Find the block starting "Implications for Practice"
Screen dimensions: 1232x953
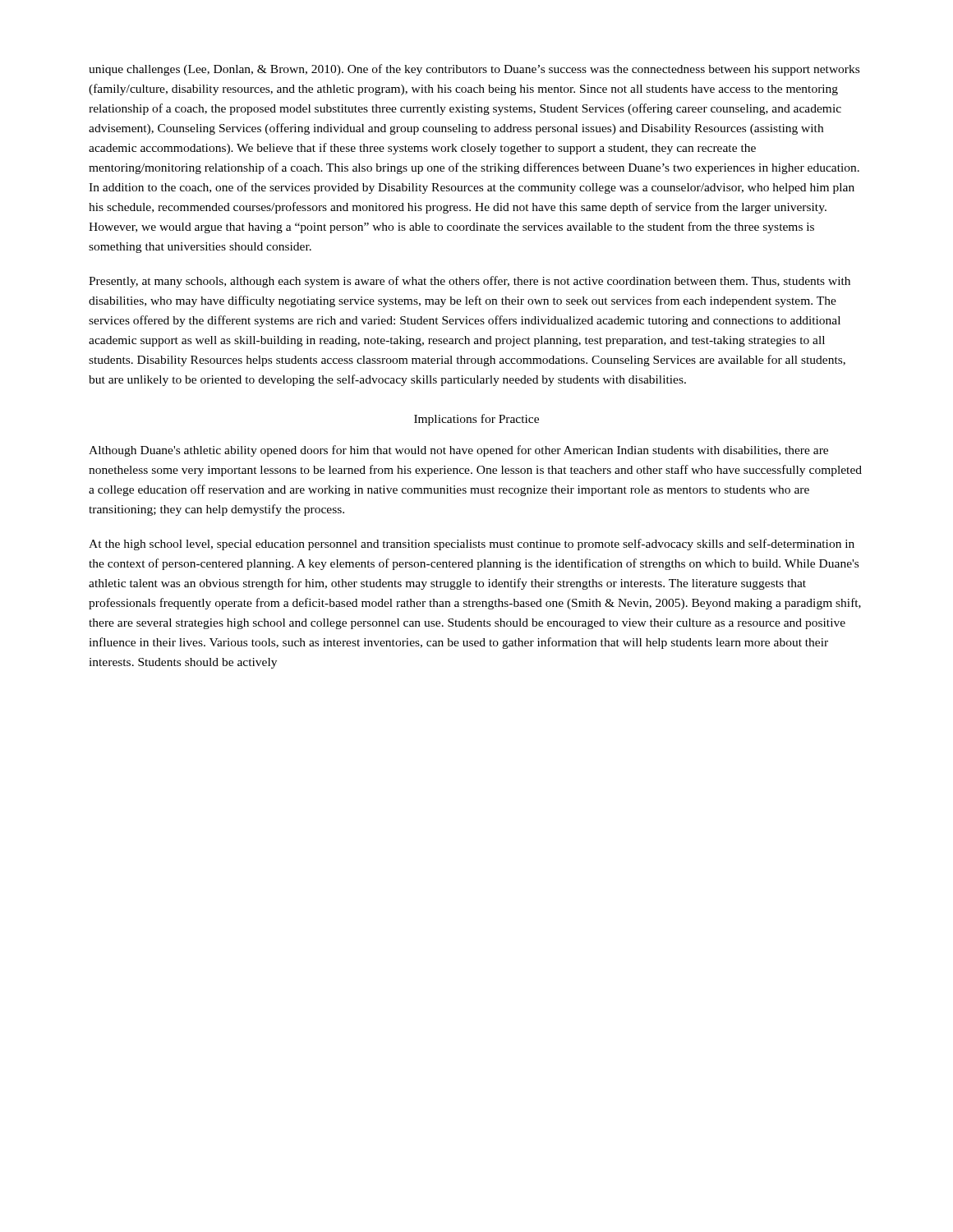(x=476, y=419)
